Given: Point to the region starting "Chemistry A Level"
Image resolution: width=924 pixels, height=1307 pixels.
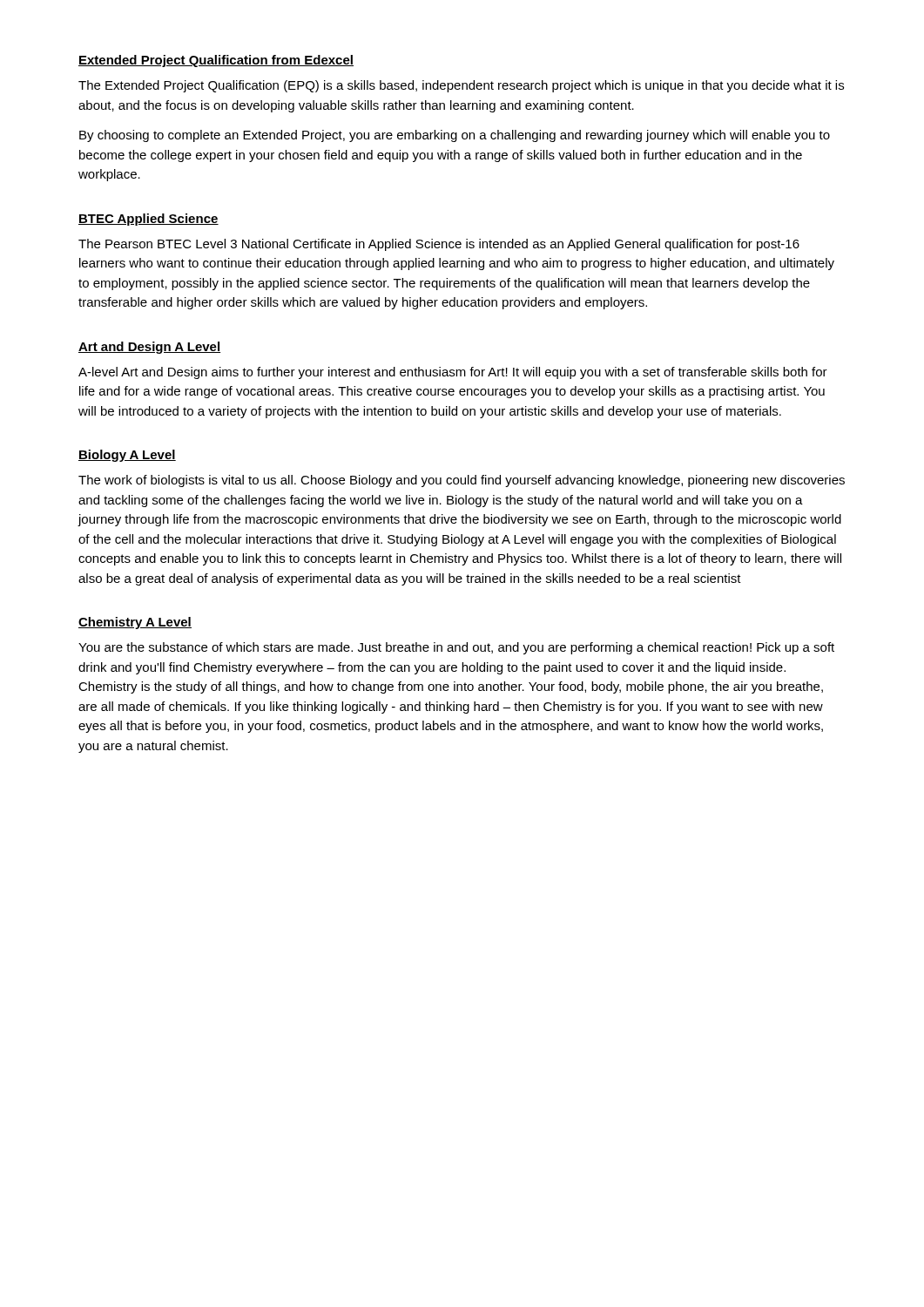Looking at the screenshot, I should pos(135,622).
